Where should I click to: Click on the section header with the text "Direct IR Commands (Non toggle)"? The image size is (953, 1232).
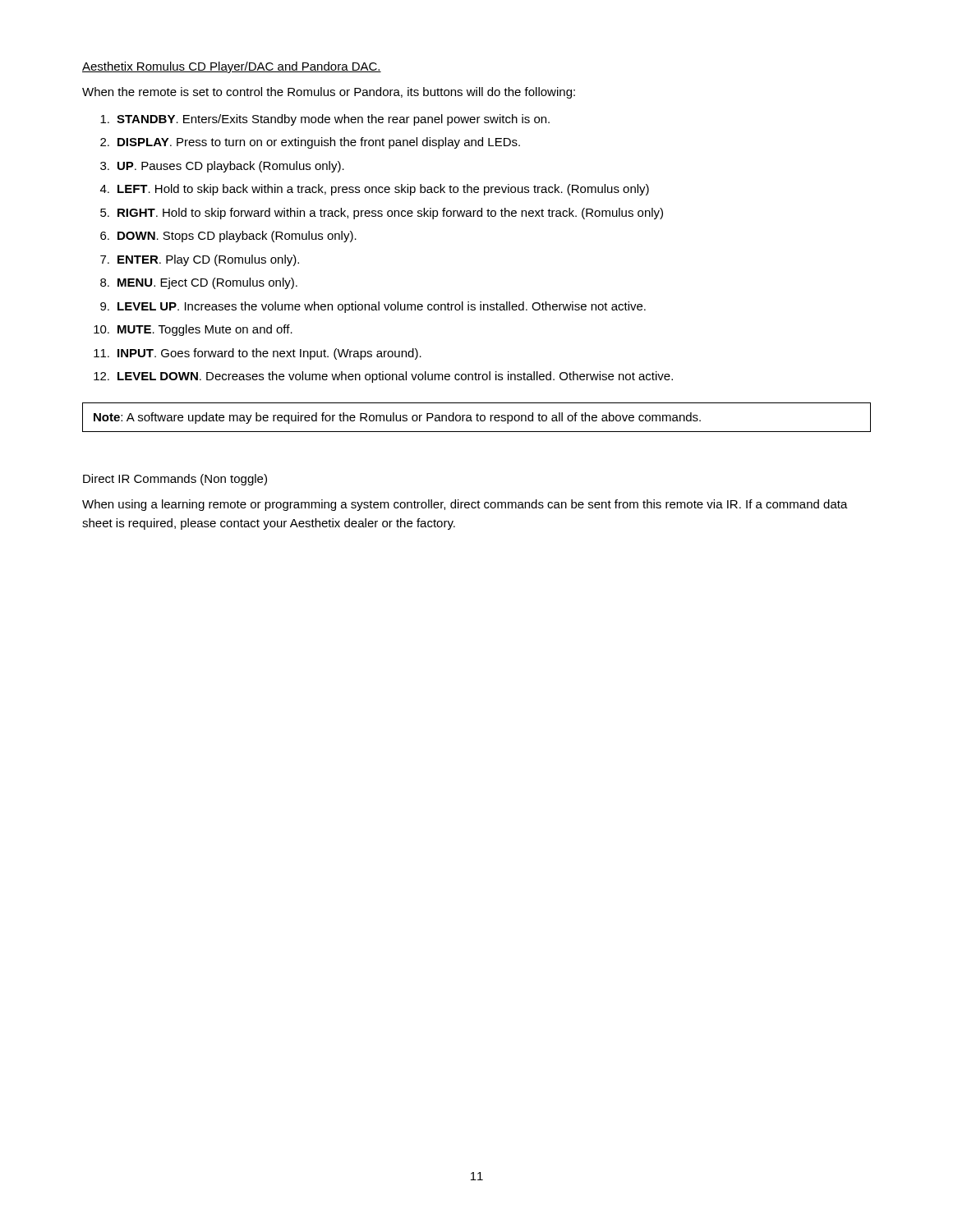pyautogui.click(x=175, y=478)
